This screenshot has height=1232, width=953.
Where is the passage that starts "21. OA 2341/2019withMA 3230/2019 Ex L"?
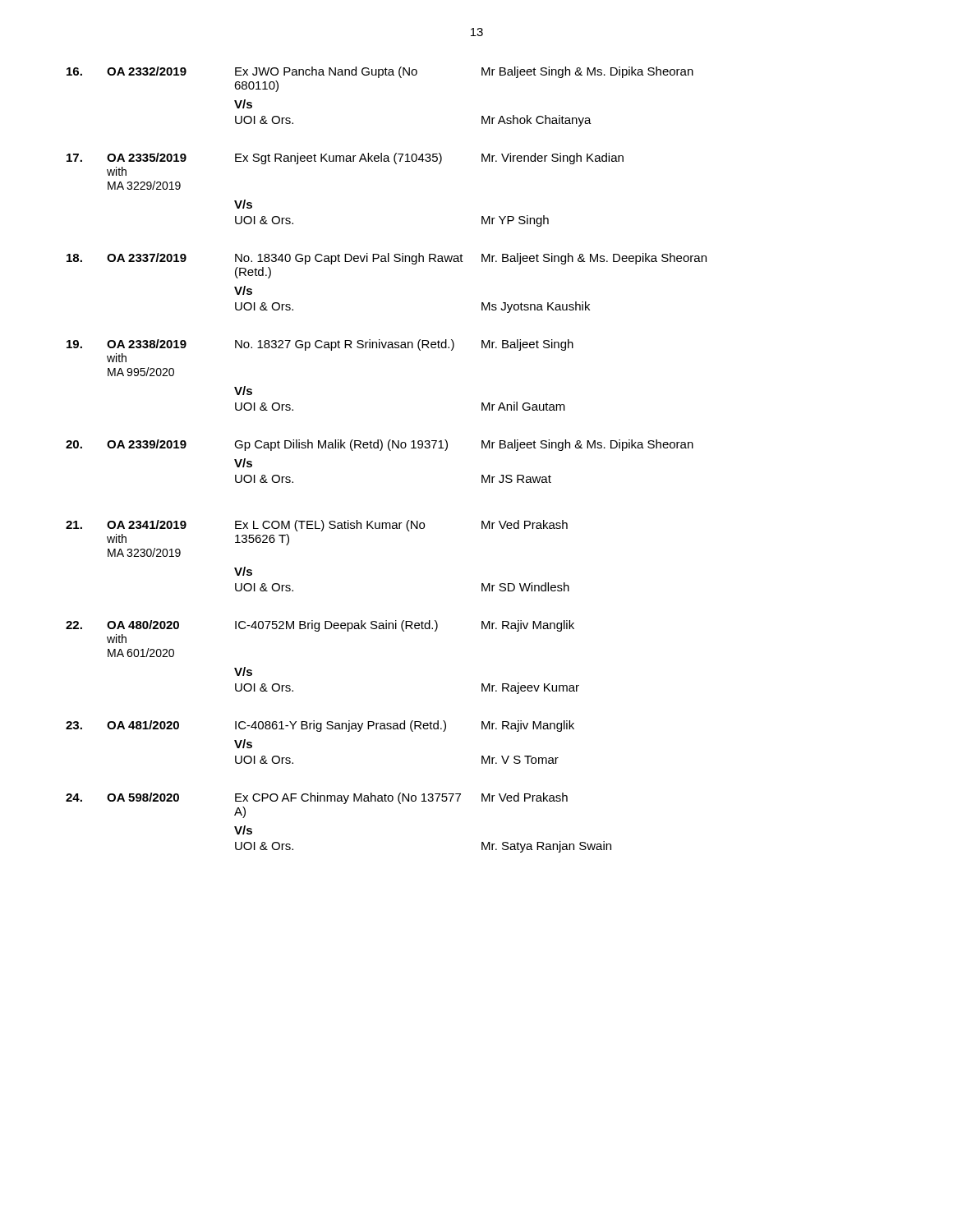[317, 526]
